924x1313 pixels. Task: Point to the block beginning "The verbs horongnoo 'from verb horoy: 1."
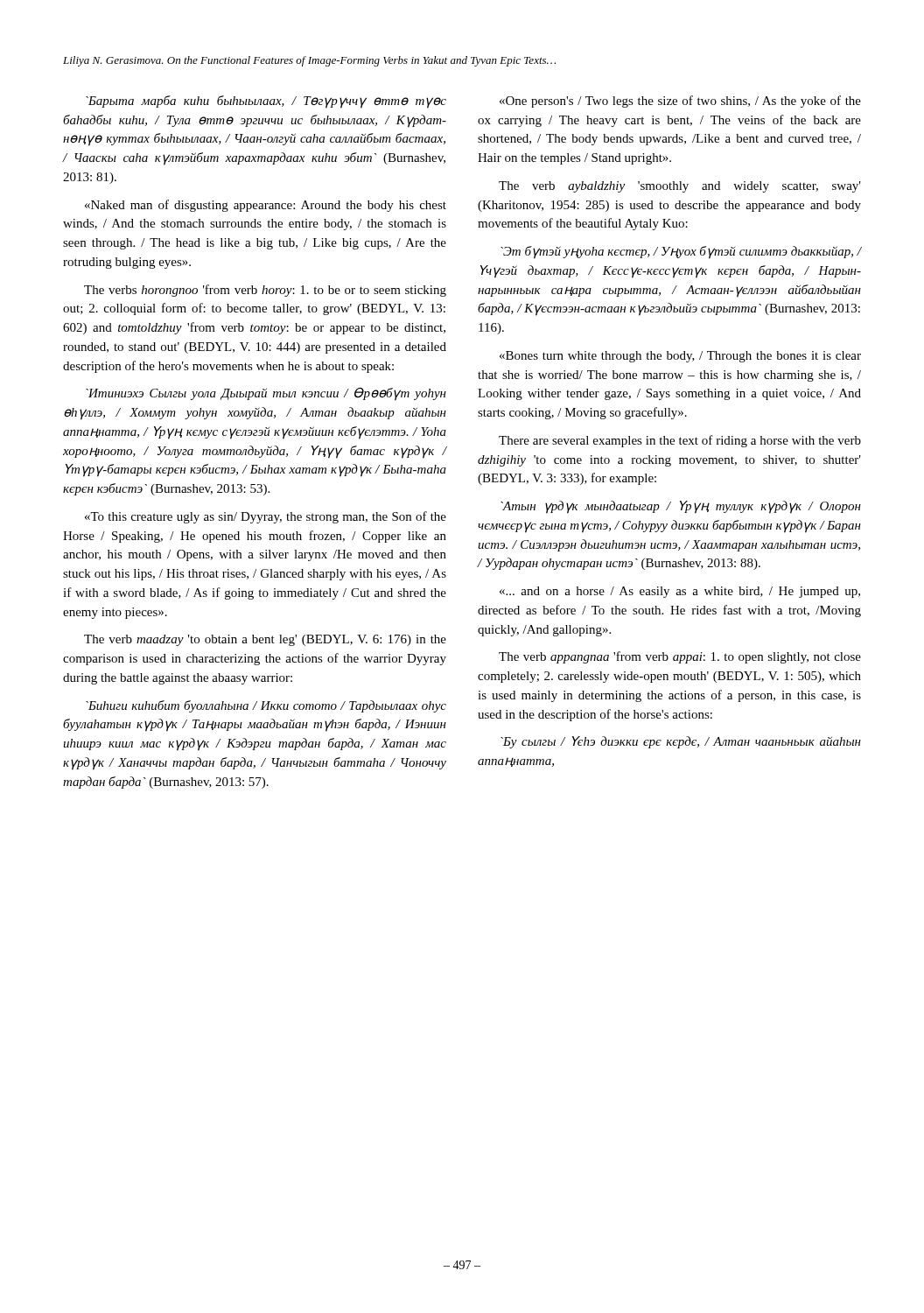click(x=255, y=328)
